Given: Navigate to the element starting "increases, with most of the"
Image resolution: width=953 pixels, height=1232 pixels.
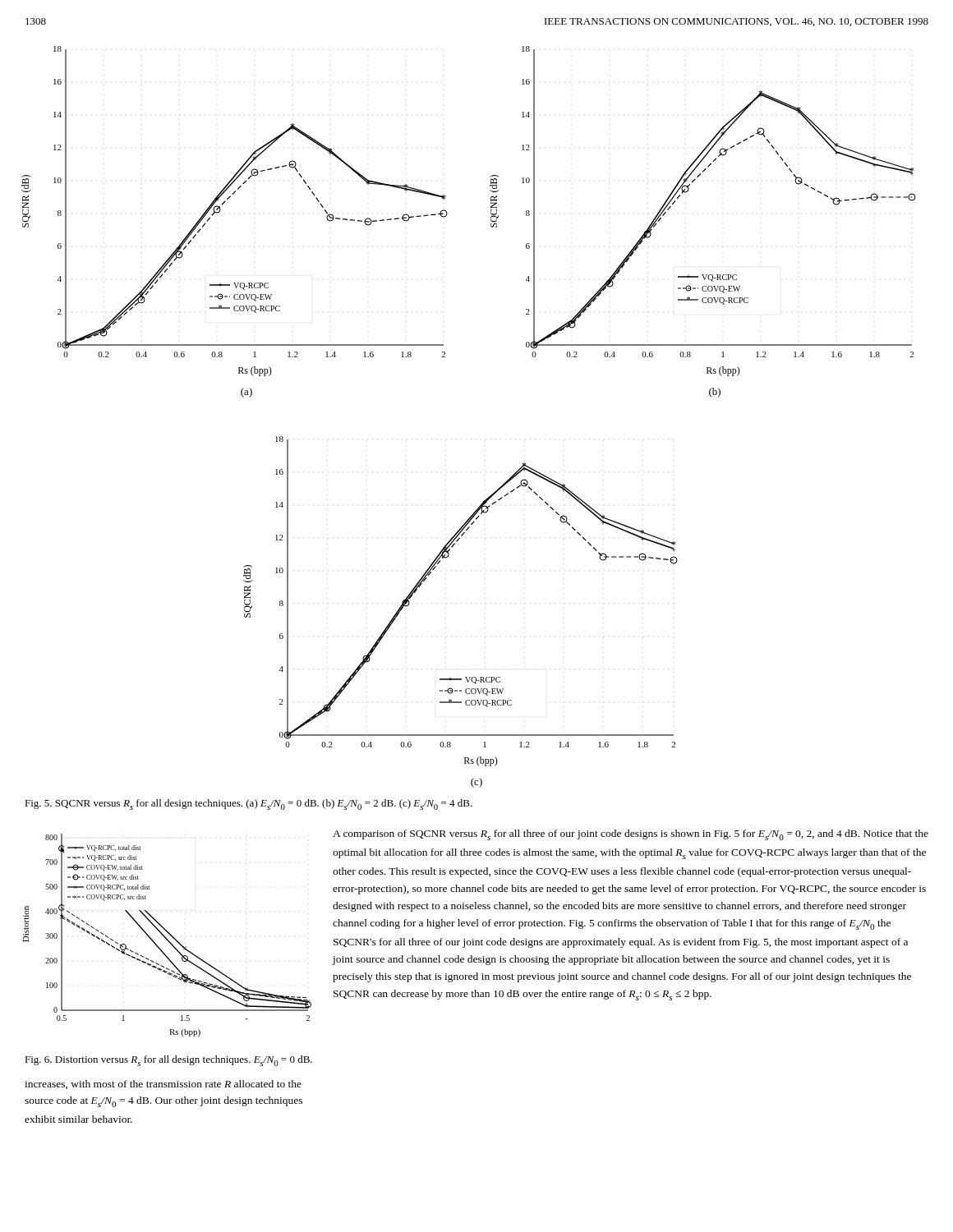Looking at the screenshot, I should (164, 1101).
